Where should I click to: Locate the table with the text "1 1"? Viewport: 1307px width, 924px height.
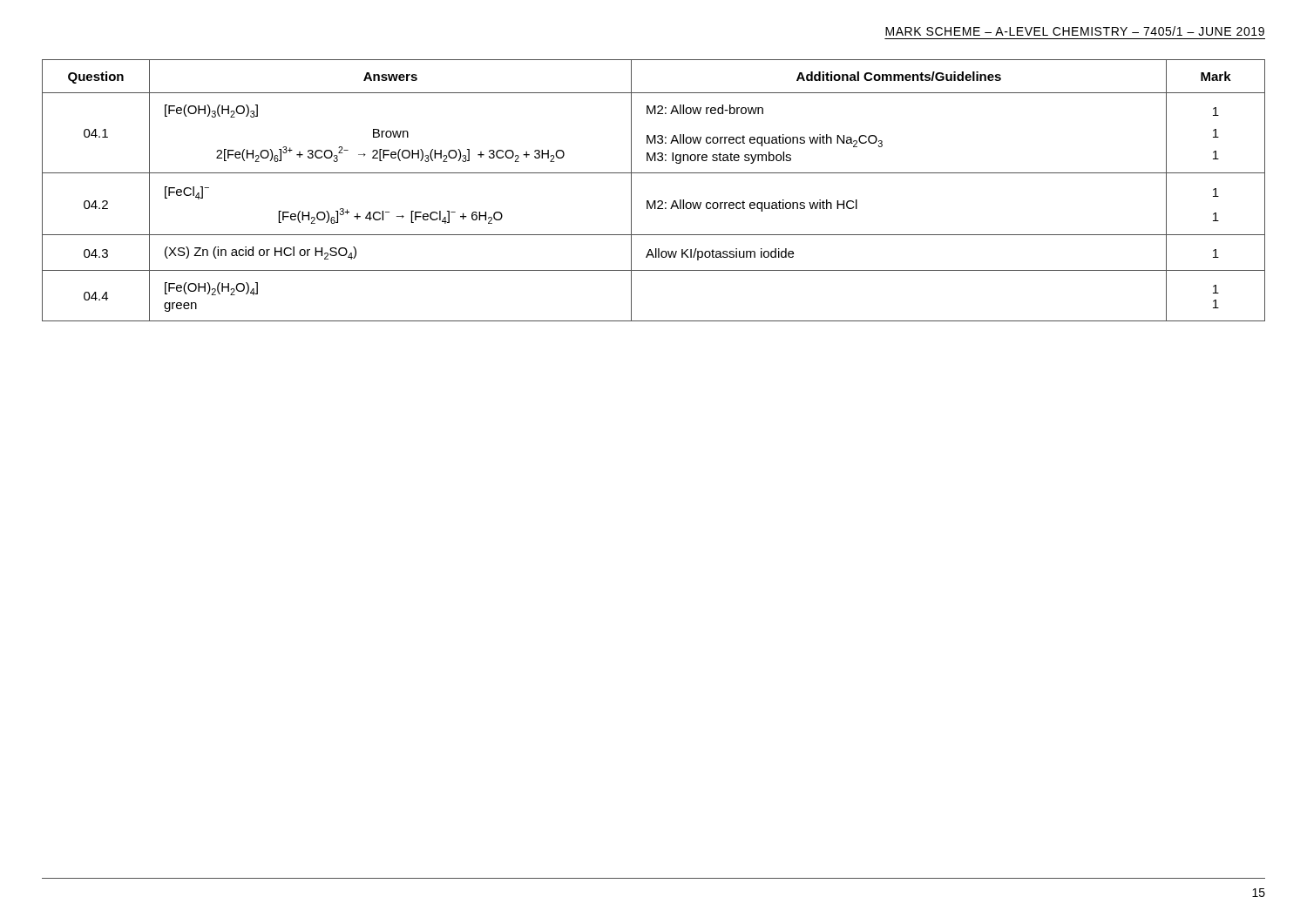click(x=654, y=190)
